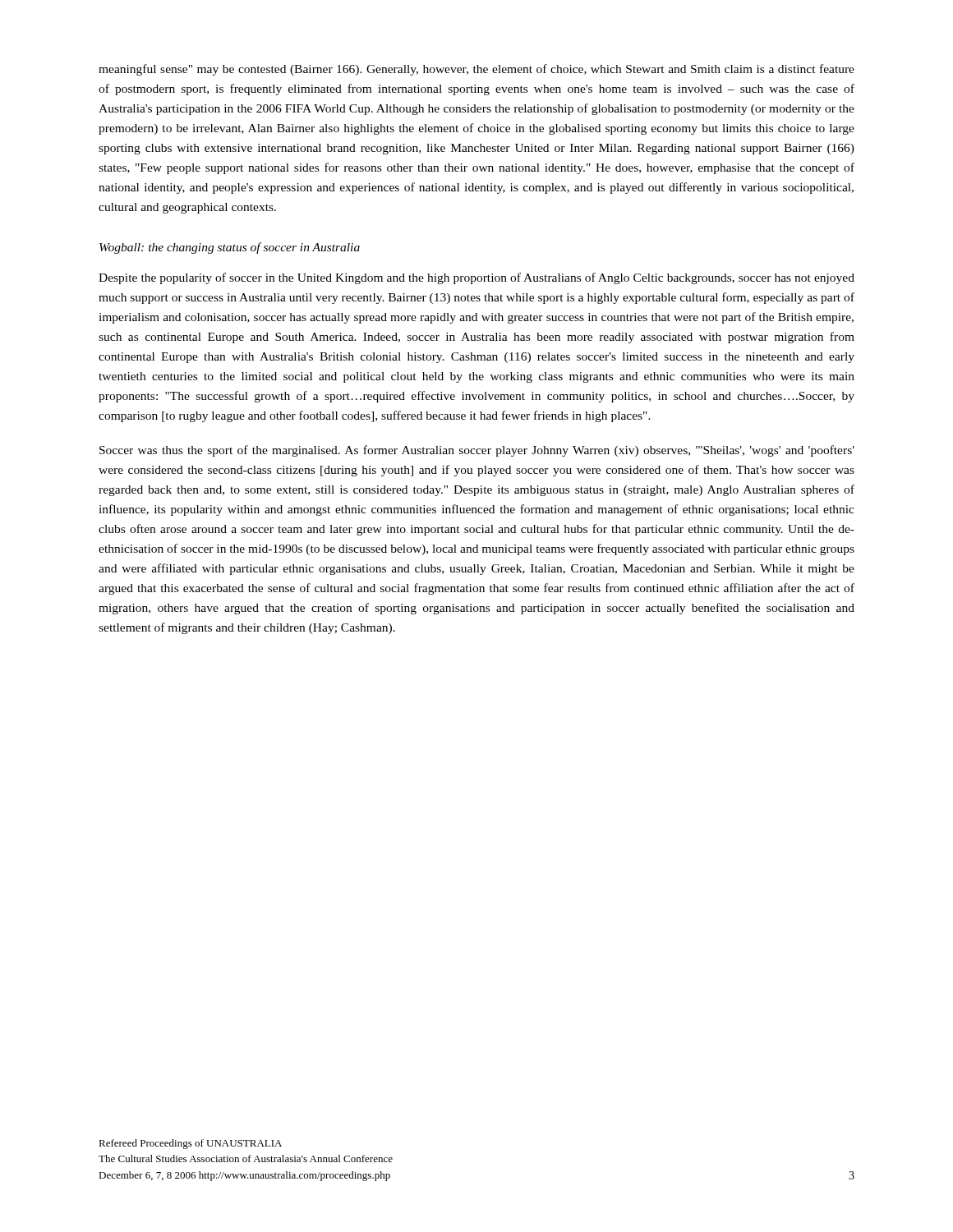Viewport: 953px width, 1232px height.
Task: Select the section header with the text "Wogball: the changing status"
Action: pos(229,247)
